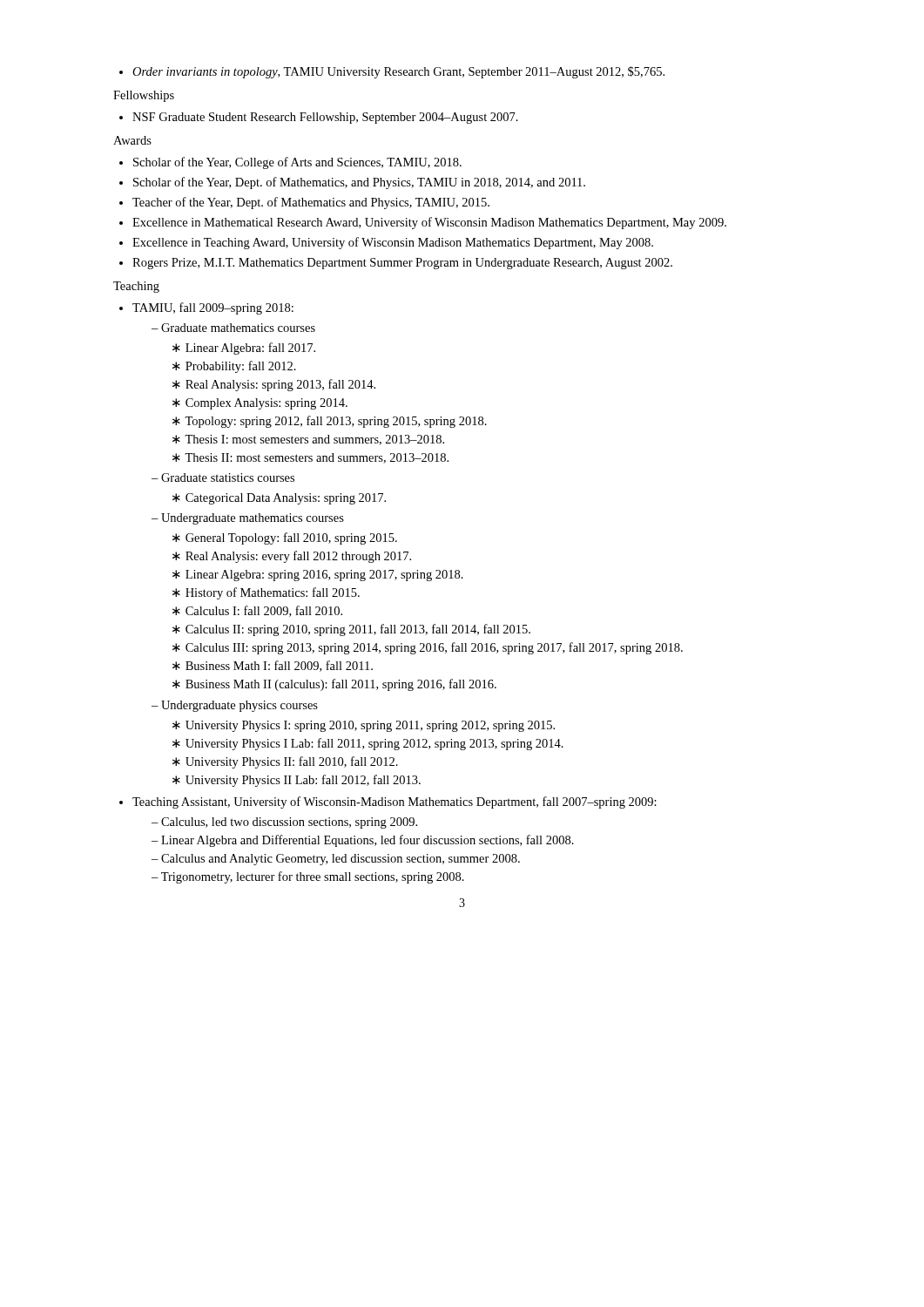Find the list item that reads "Scholar of the Year, College of"

(462, 163)
